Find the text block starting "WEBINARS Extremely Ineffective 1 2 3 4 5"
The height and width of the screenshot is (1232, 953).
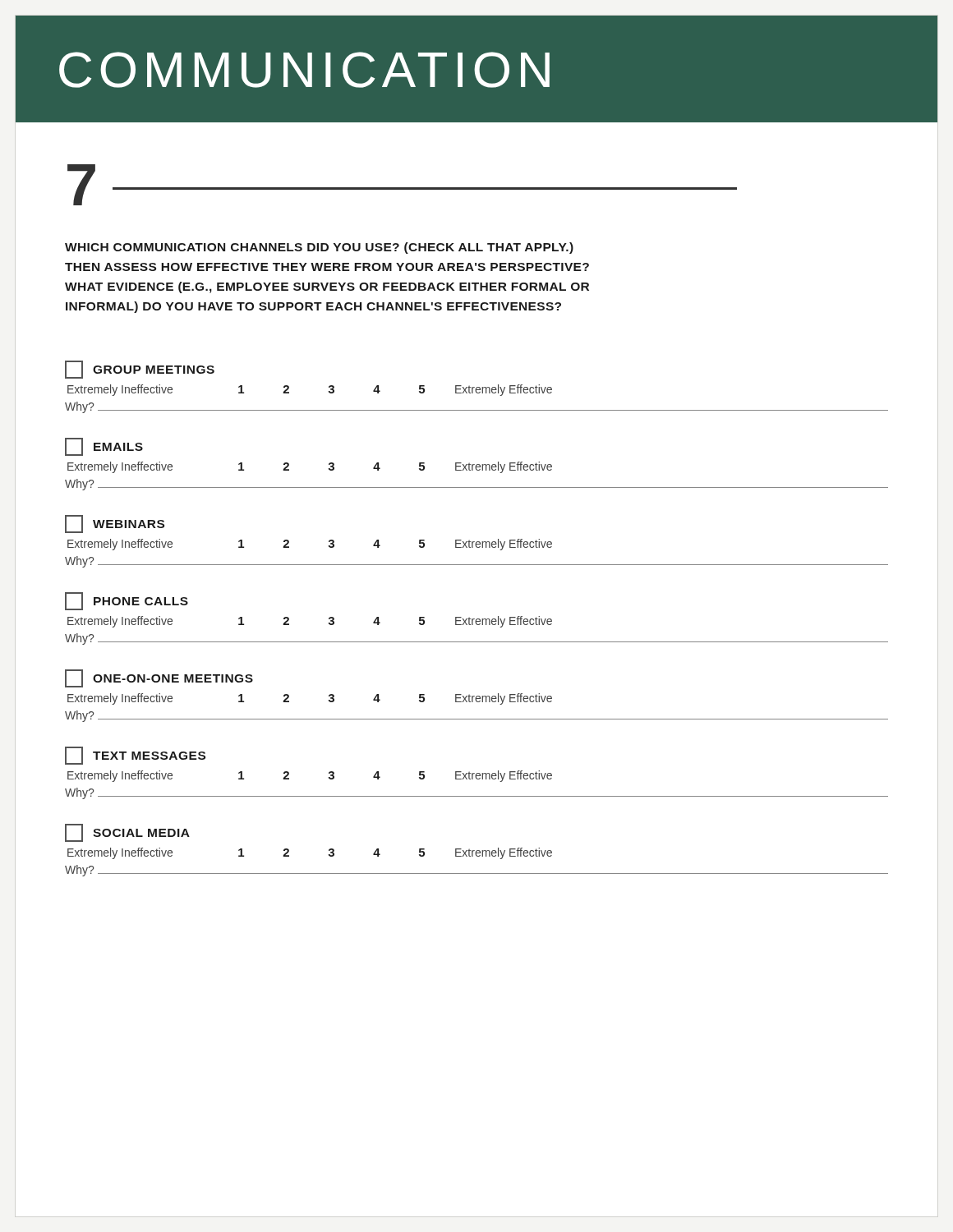476,541
